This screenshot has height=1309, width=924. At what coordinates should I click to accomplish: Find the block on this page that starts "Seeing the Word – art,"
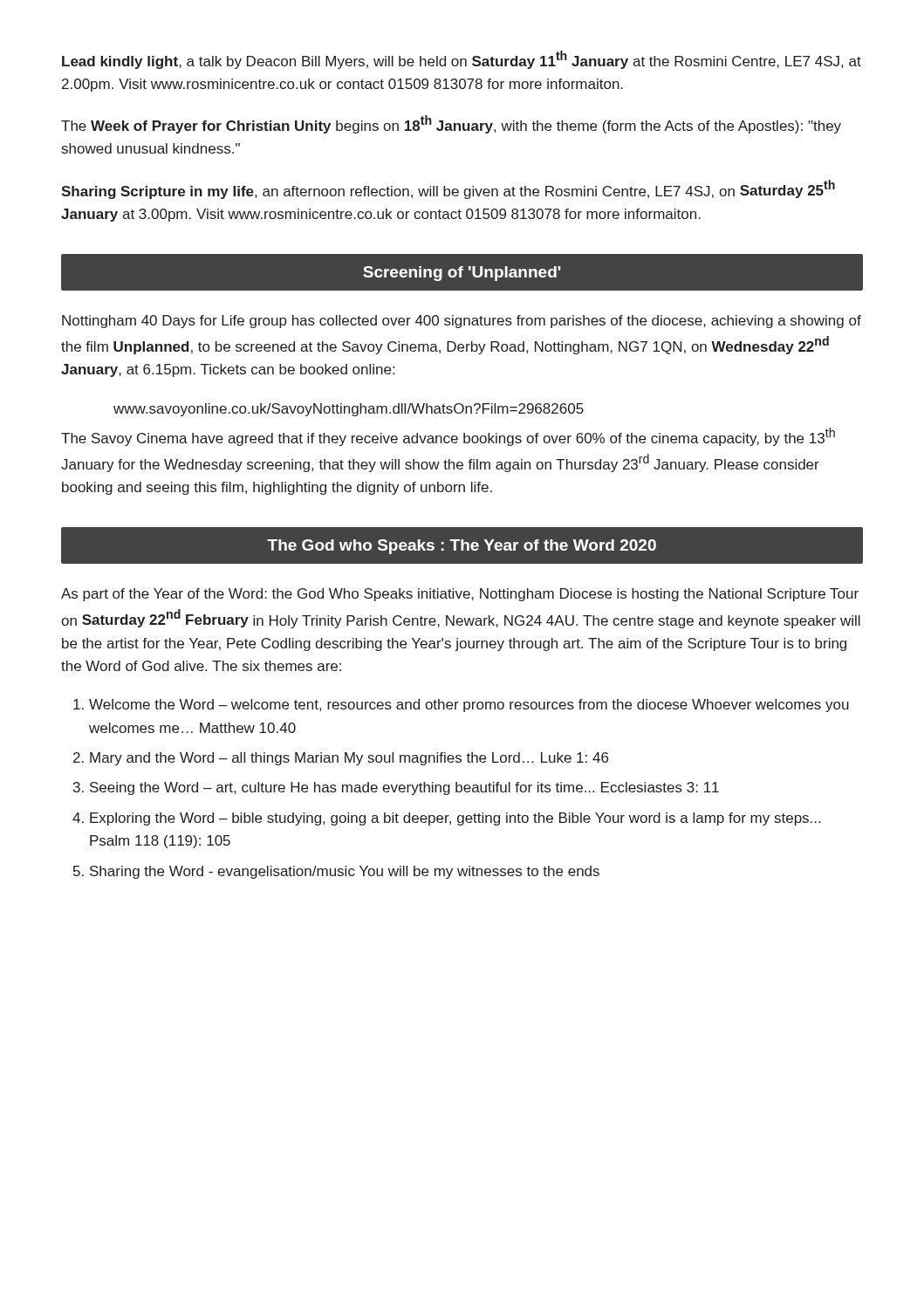[x=404, y=788]
